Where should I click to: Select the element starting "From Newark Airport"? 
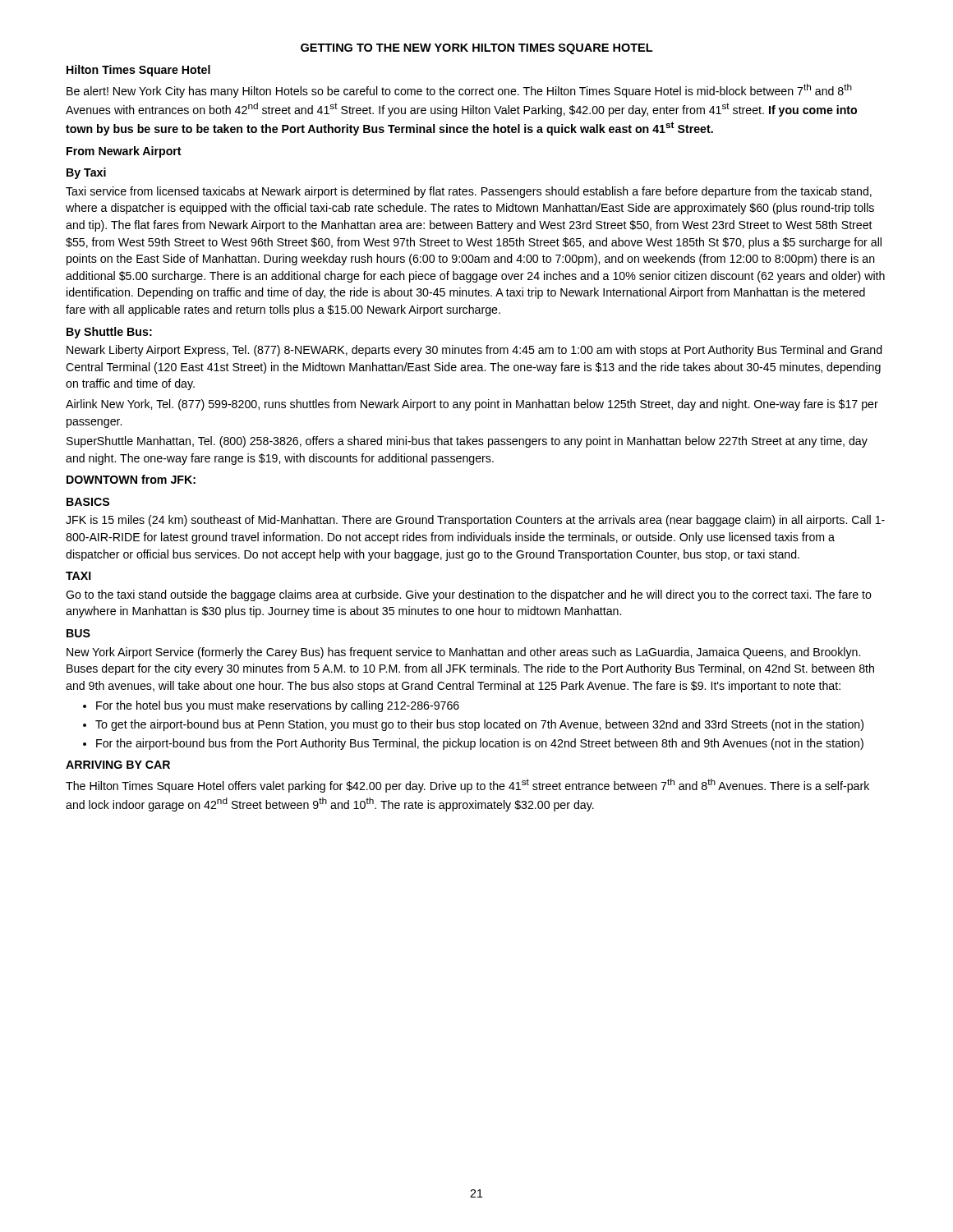[x=124, y=151]
